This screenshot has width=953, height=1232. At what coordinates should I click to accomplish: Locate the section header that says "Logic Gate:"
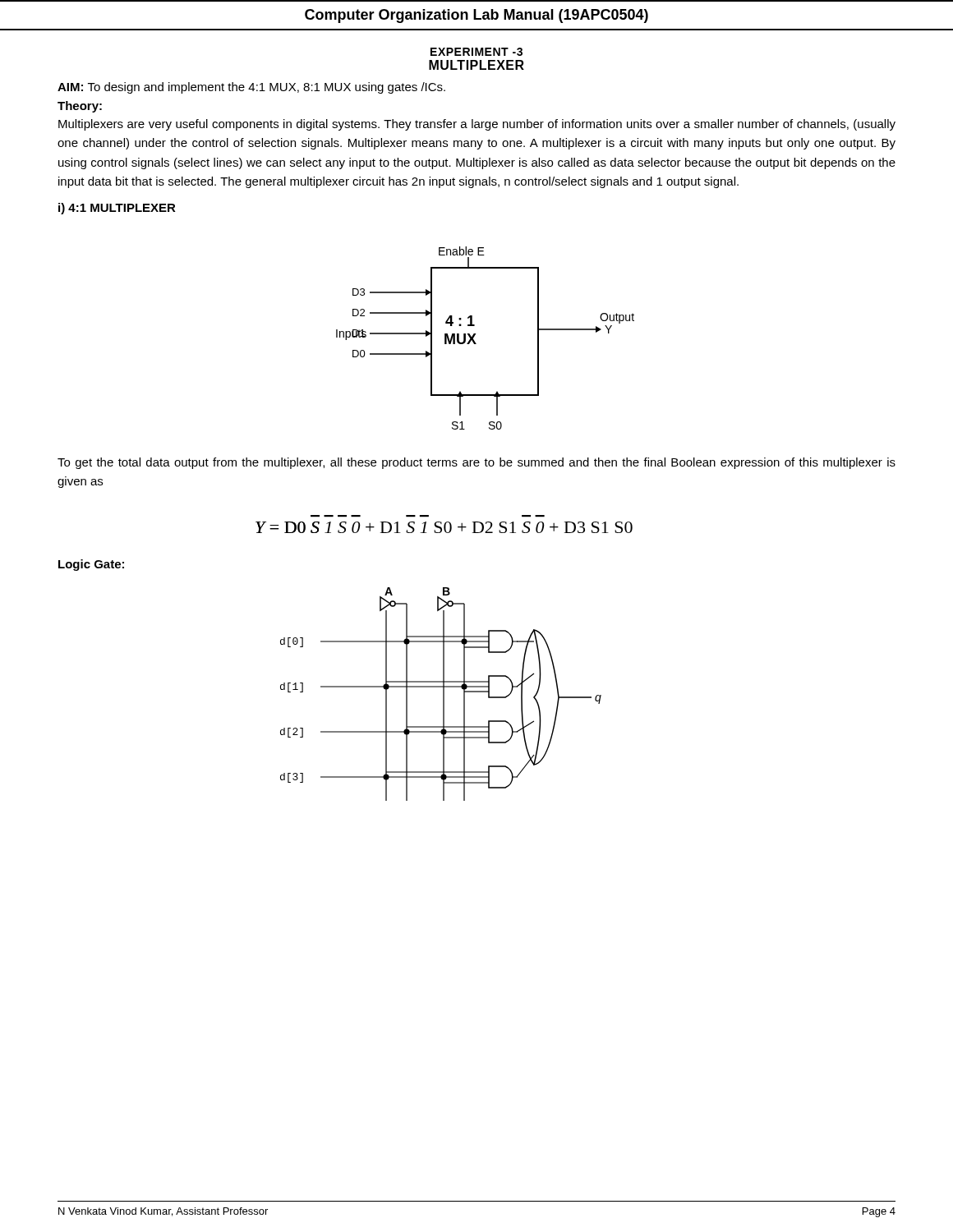pos(91,563)
